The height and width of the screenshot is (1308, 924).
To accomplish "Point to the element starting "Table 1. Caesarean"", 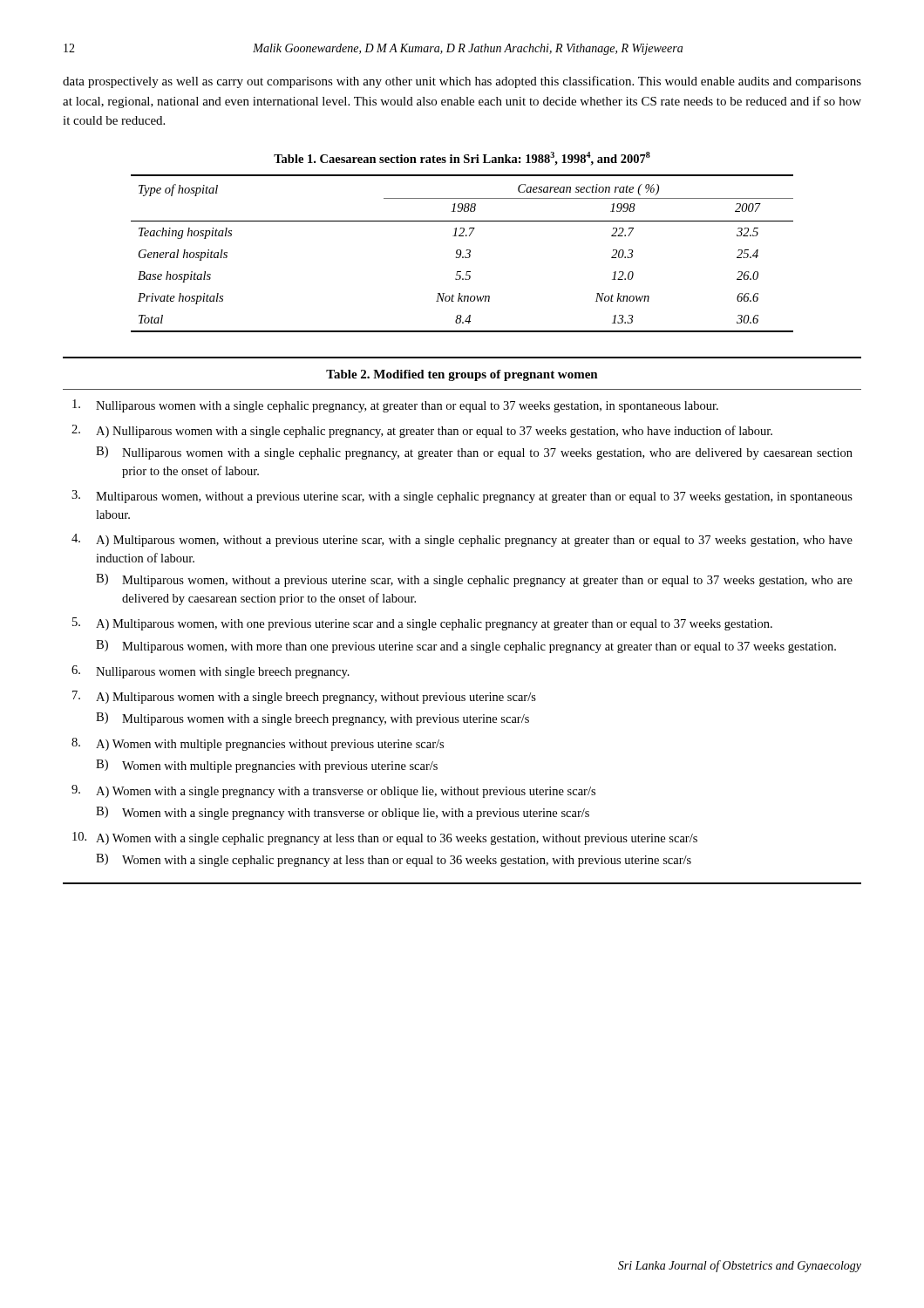I will coord(462,241).
